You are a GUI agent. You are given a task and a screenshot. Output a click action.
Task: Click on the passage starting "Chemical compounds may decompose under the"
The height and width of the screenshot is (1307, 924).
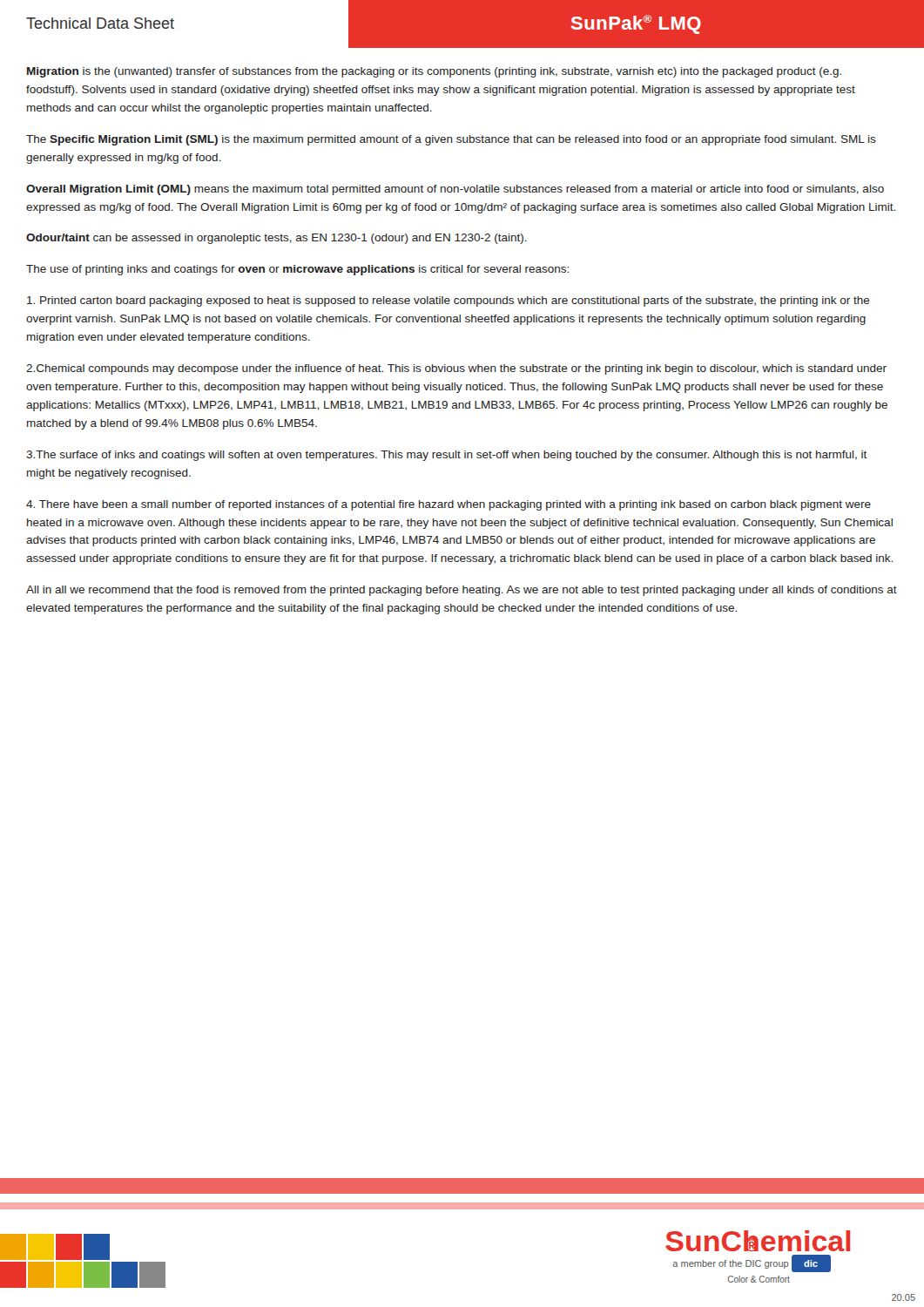click(457, 396)
